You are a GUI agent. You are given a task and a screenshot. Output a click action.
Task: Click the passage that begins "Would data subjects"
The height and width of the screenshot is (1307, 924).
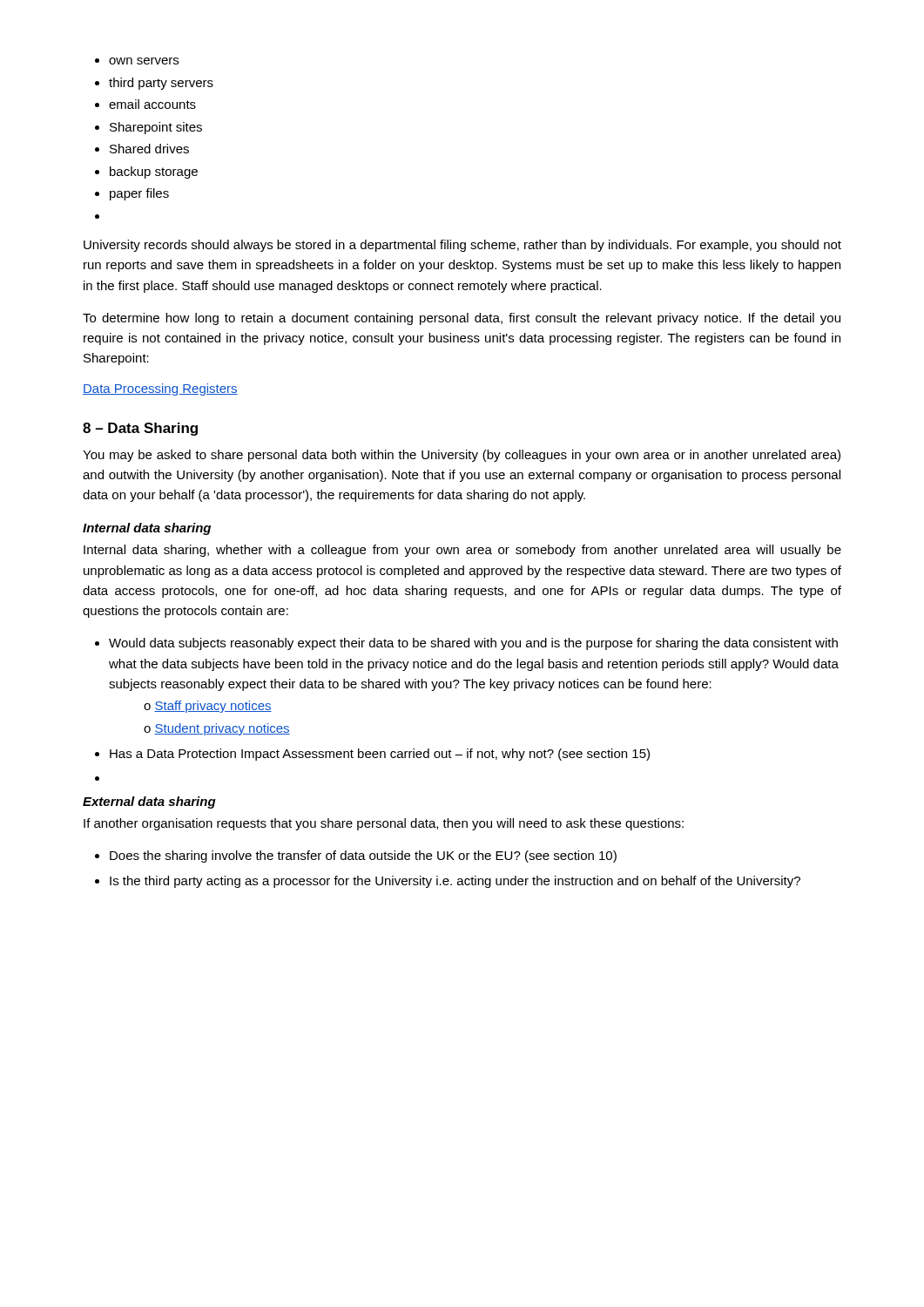click(475, 685)
